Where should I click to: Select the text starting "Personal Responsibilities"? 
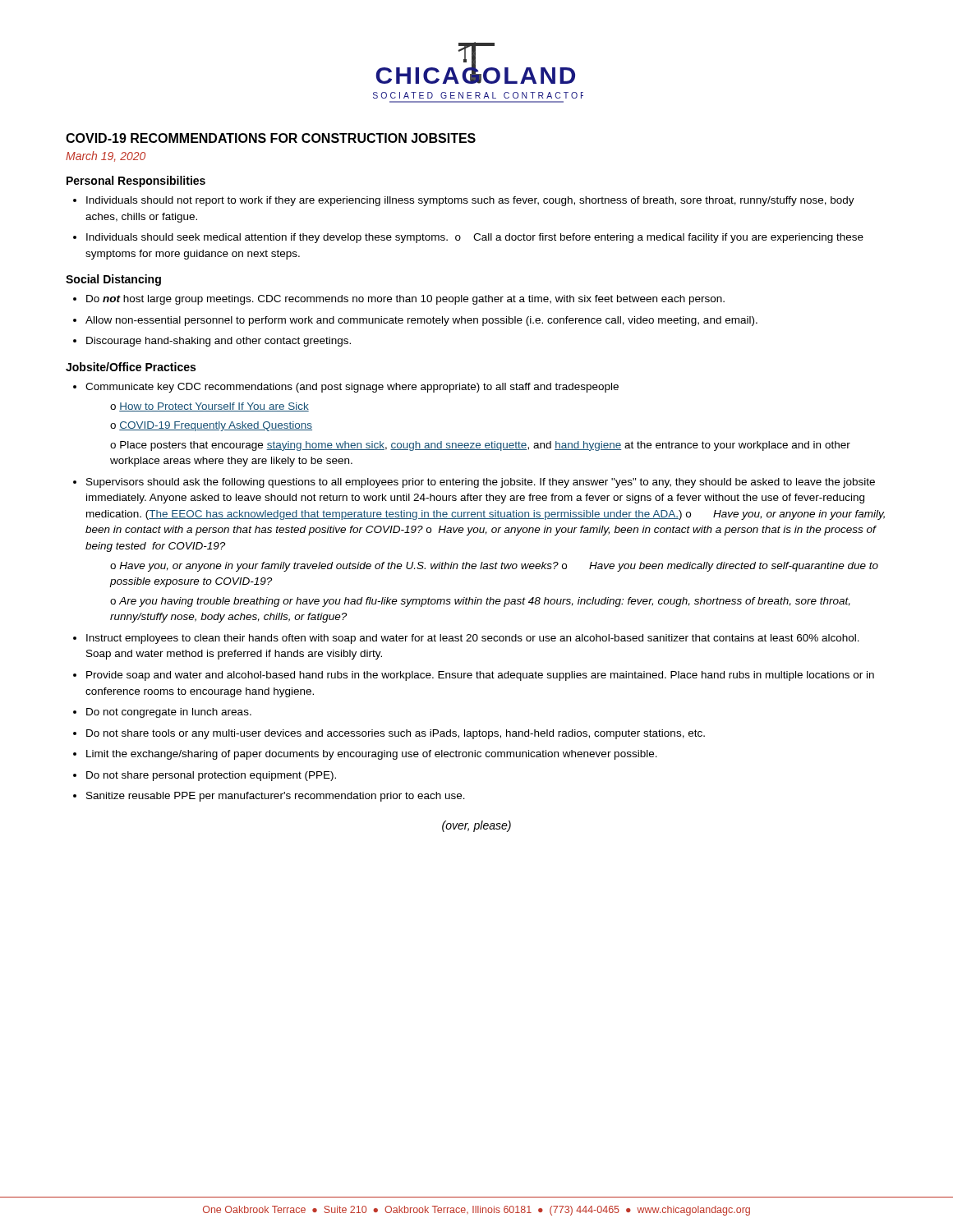coord(136,181)
